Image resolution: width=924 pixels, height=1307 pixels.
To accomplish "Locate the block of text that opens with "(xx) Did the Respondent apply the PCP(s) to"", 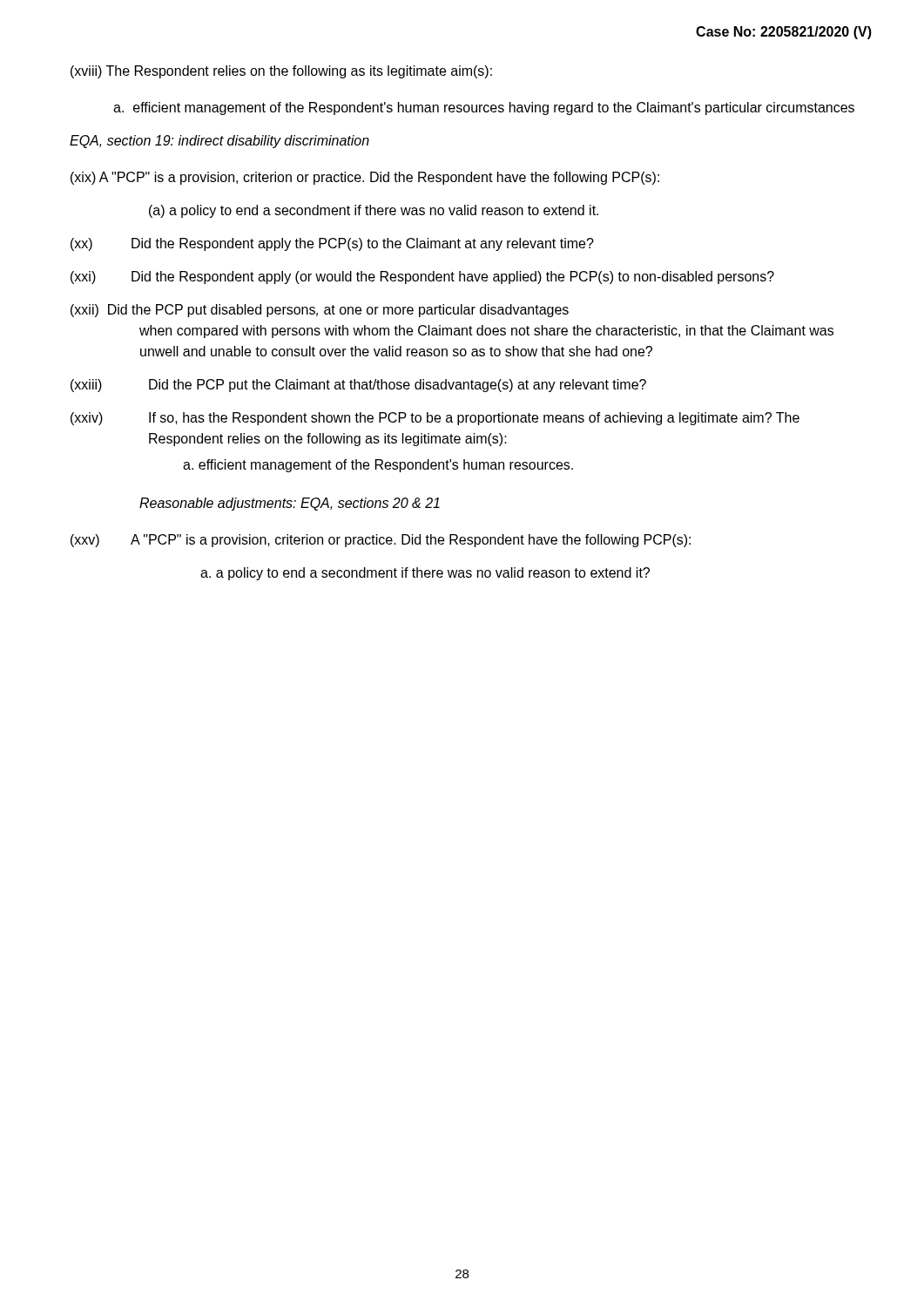I will (471, 244).
